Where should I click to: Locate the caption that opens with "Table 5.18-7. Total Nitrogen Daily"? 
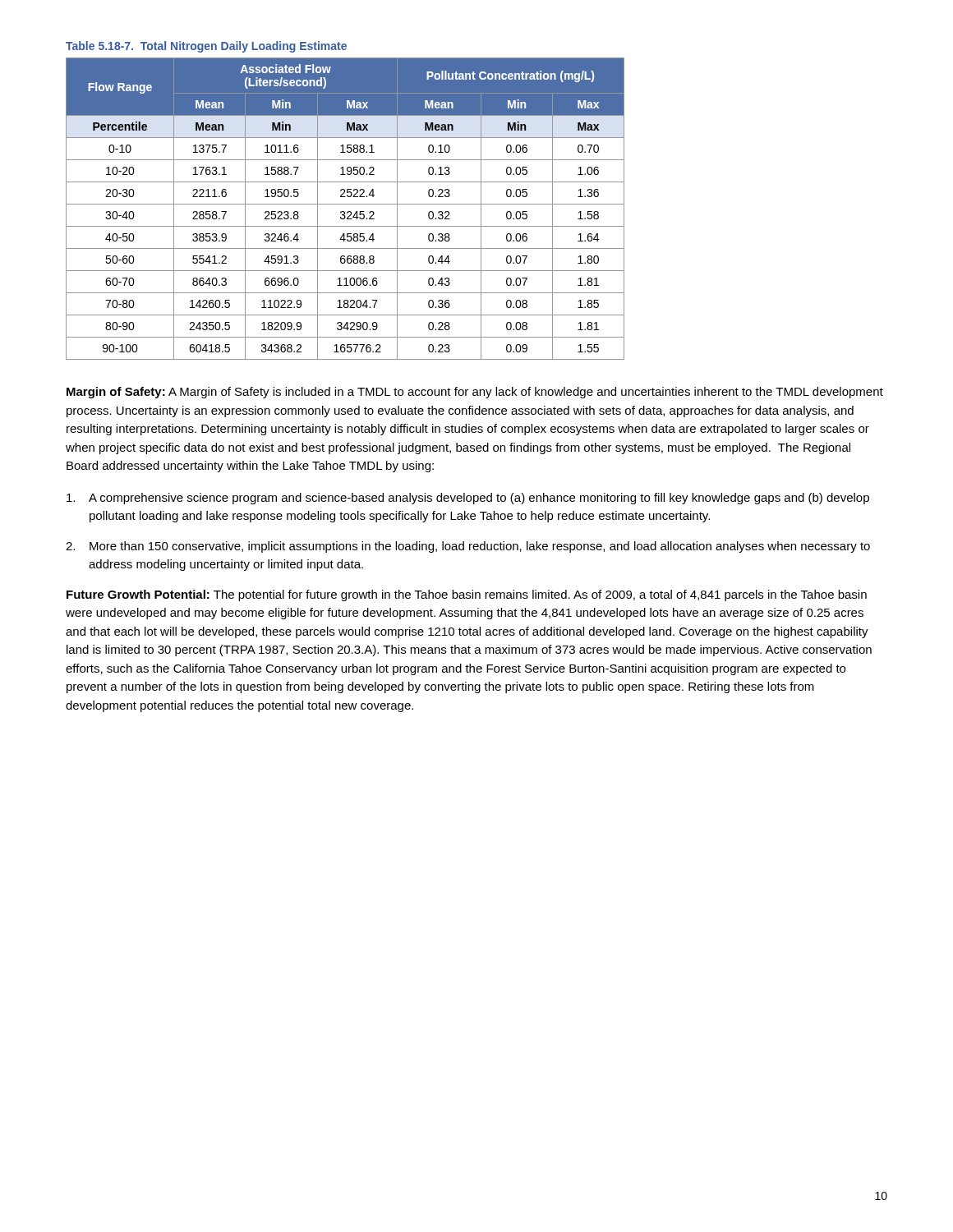click(x=206, y=46)
